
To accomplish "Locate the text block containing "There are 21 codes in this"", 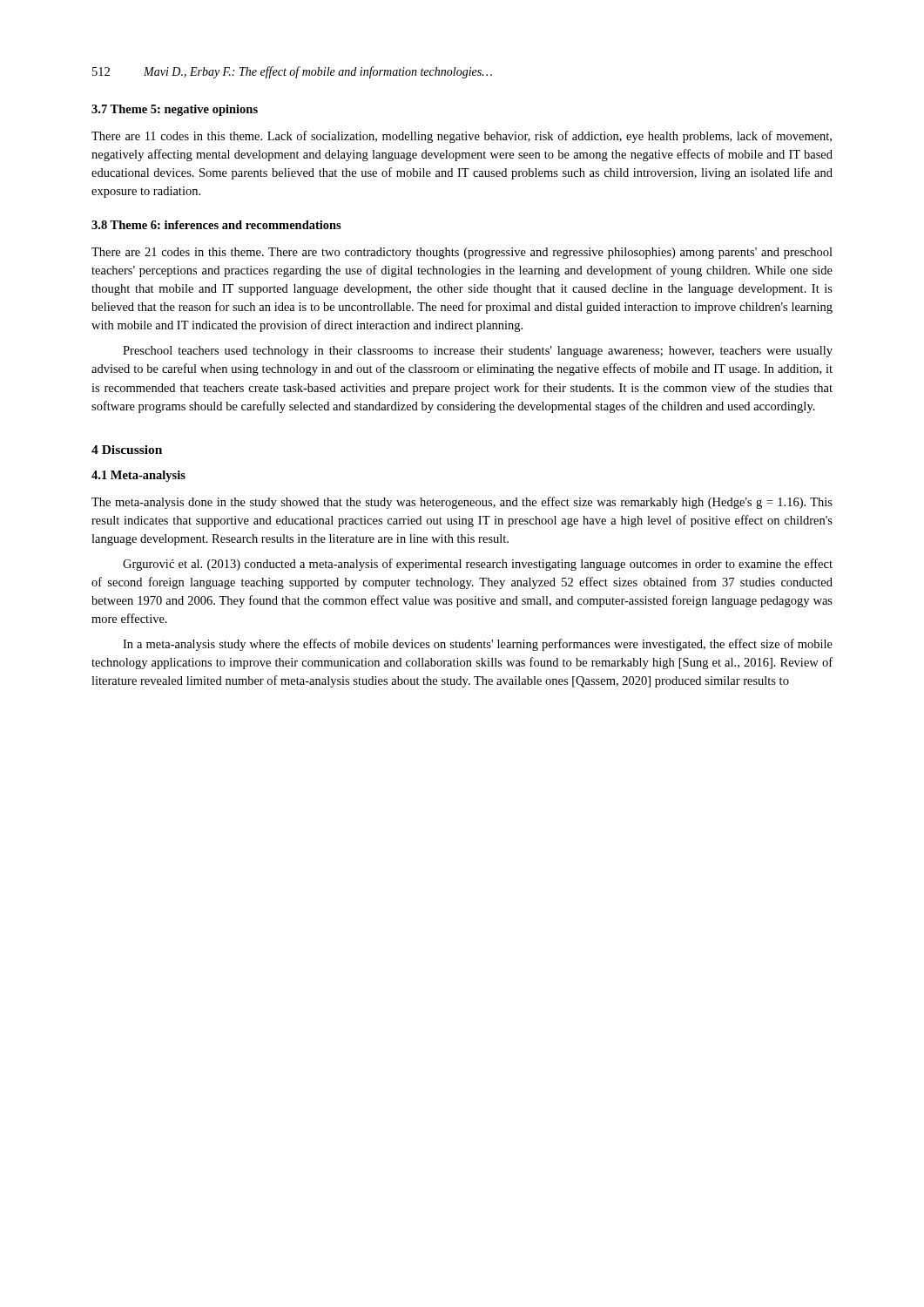I will [x=462, y=289].
